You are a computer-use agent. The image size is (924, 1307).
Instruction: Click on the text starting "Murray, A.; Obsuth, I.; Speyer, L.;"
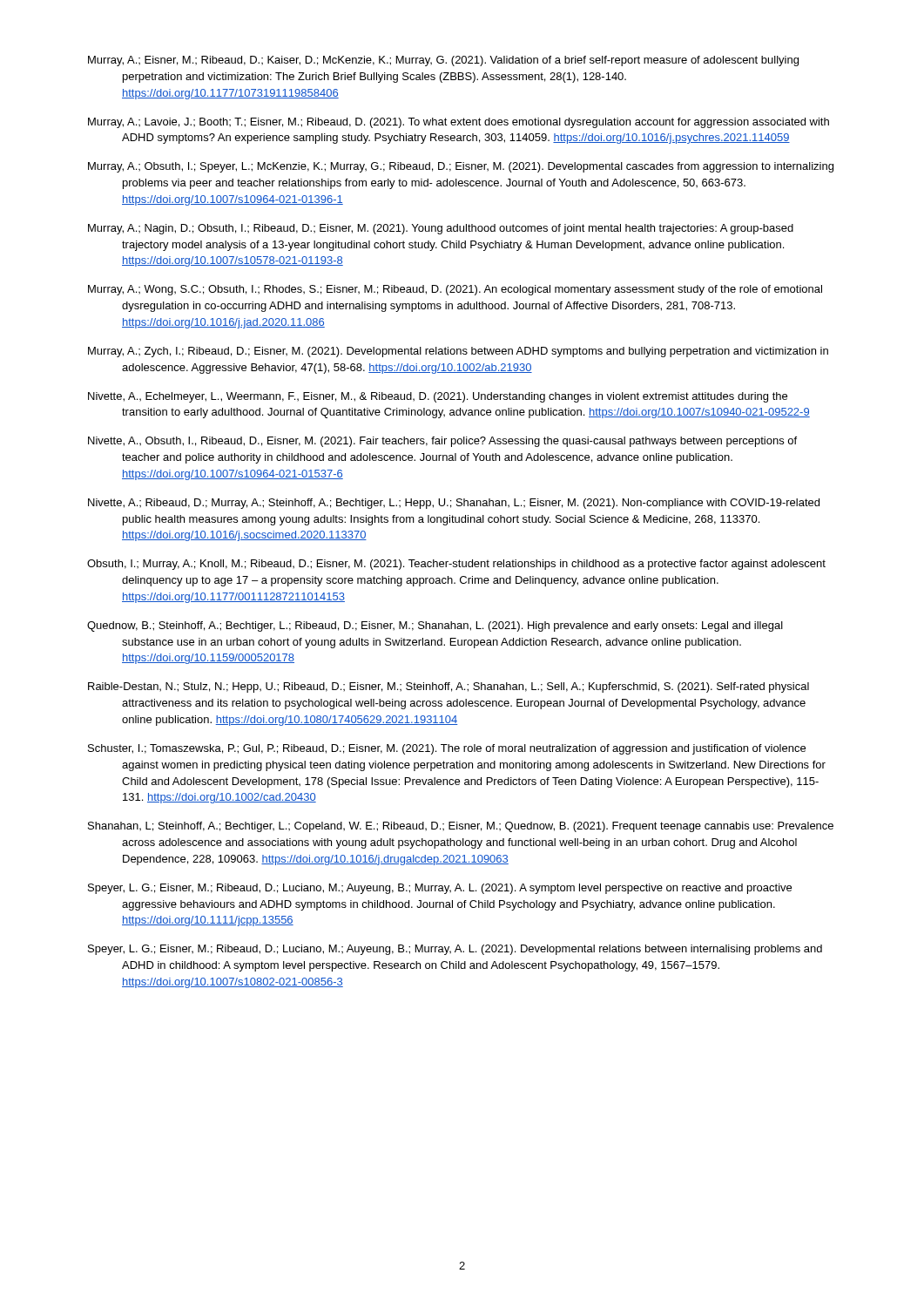click(x=461, y=183)
